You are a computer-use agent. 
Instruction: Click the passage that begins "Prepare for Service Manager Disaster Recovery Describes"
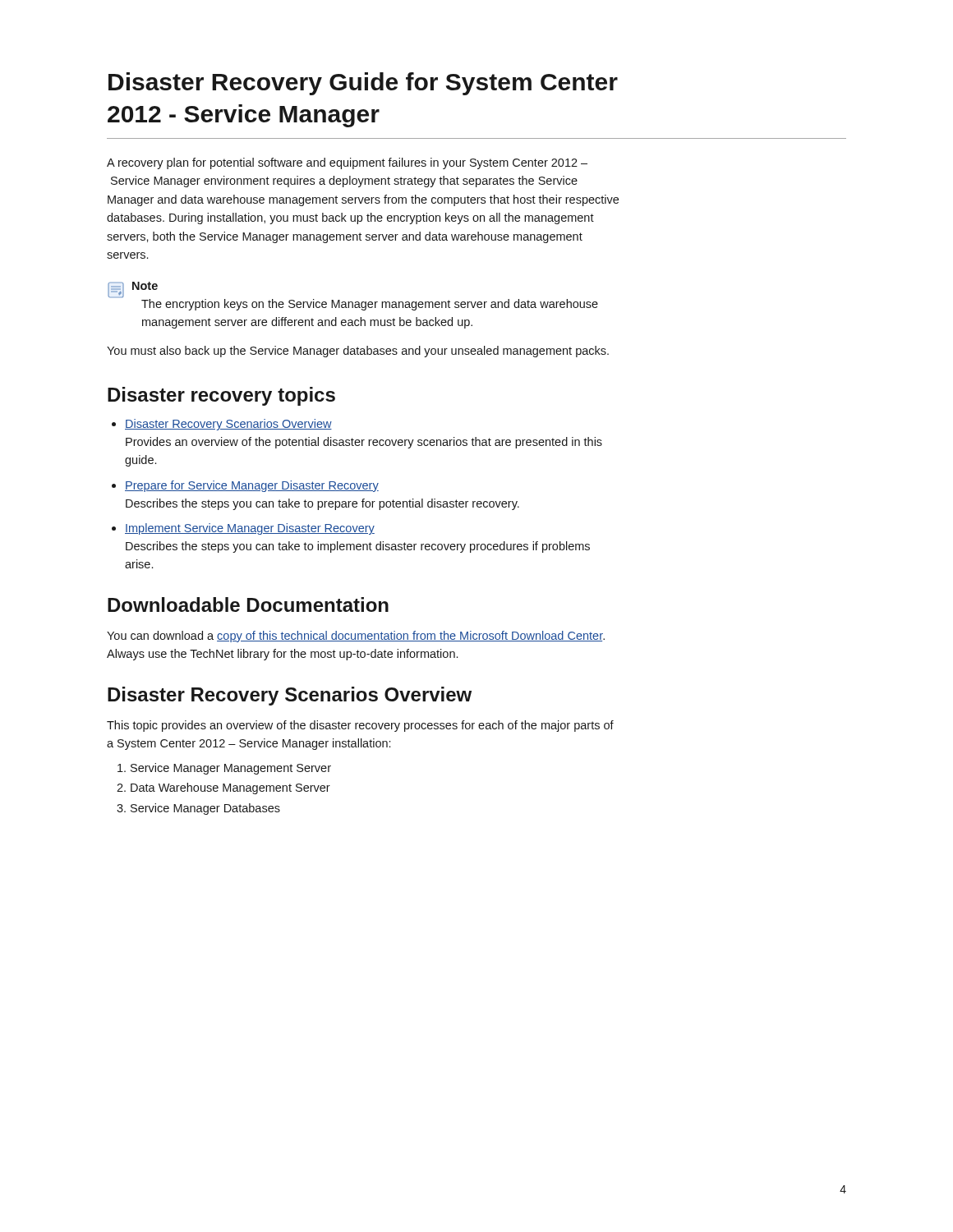[486, 496]
